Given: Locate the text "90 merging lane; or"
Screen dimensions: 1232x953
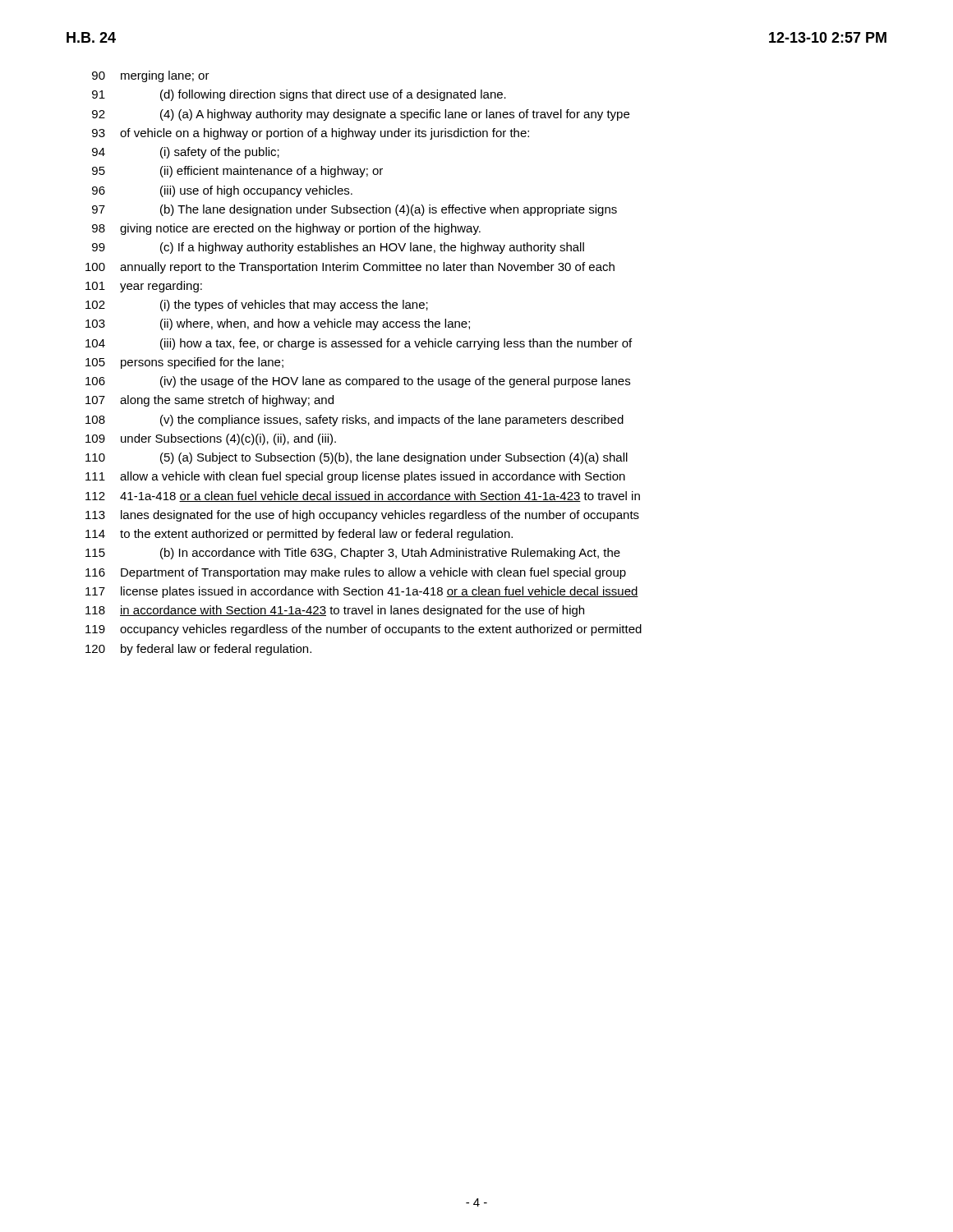Looking at the screenshot, I should coord(151,76).
